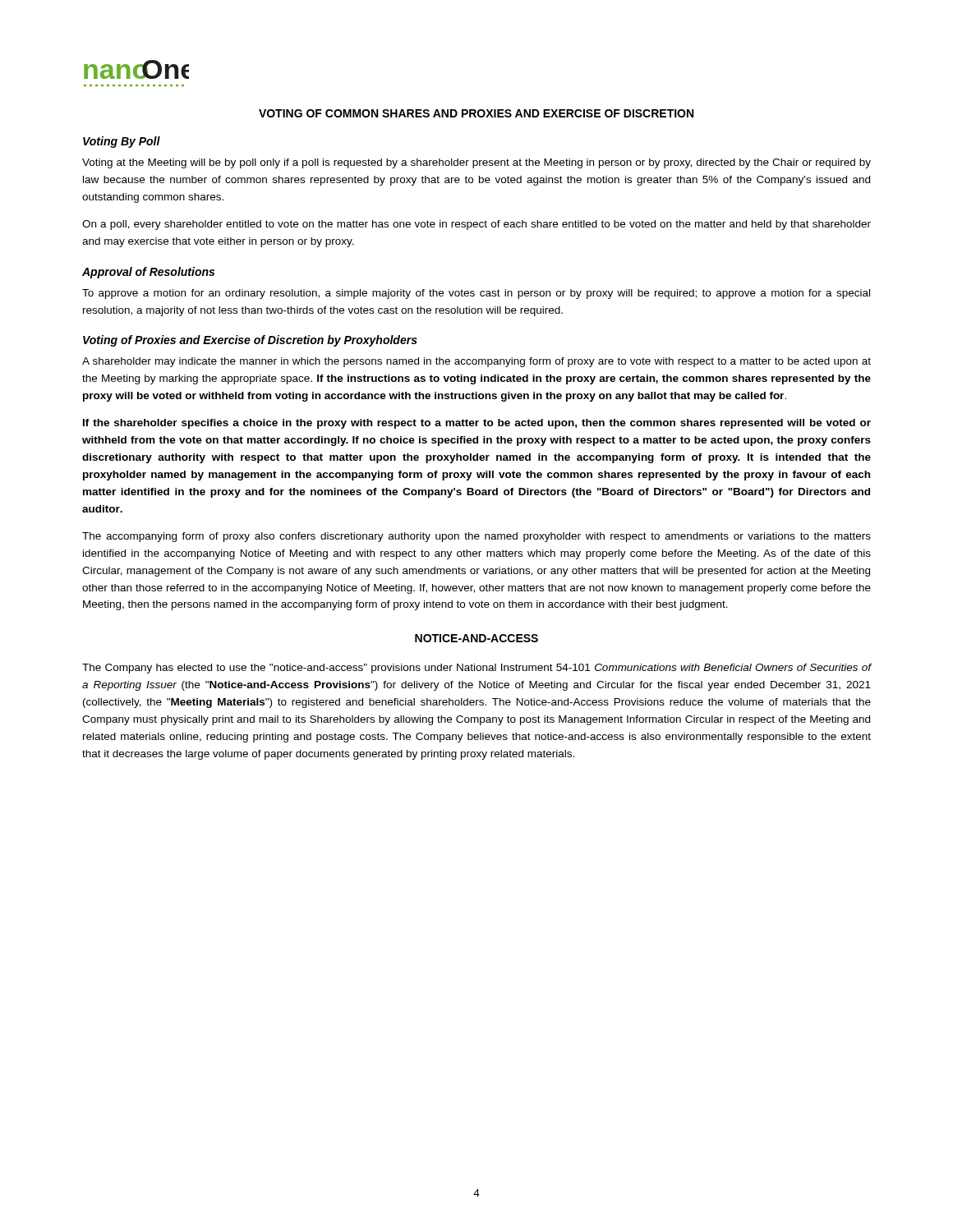This screenshot has width=953, height=1232.
Task: Locate the text block containing "The accompanying form"
Action: 476,570
